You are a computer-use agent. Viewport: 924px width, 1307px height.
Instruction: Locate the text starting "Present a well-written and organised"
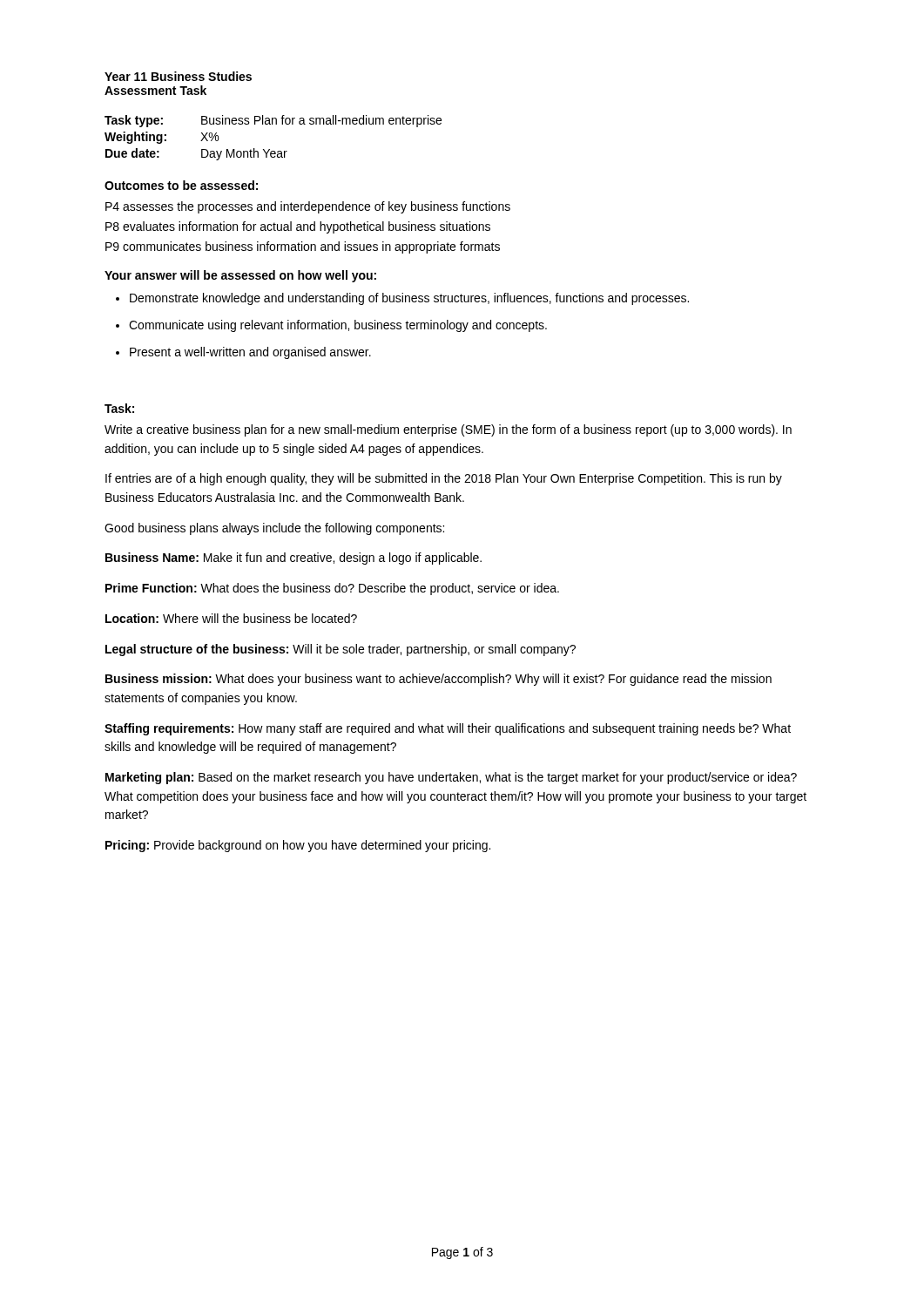tap(250, 352)
